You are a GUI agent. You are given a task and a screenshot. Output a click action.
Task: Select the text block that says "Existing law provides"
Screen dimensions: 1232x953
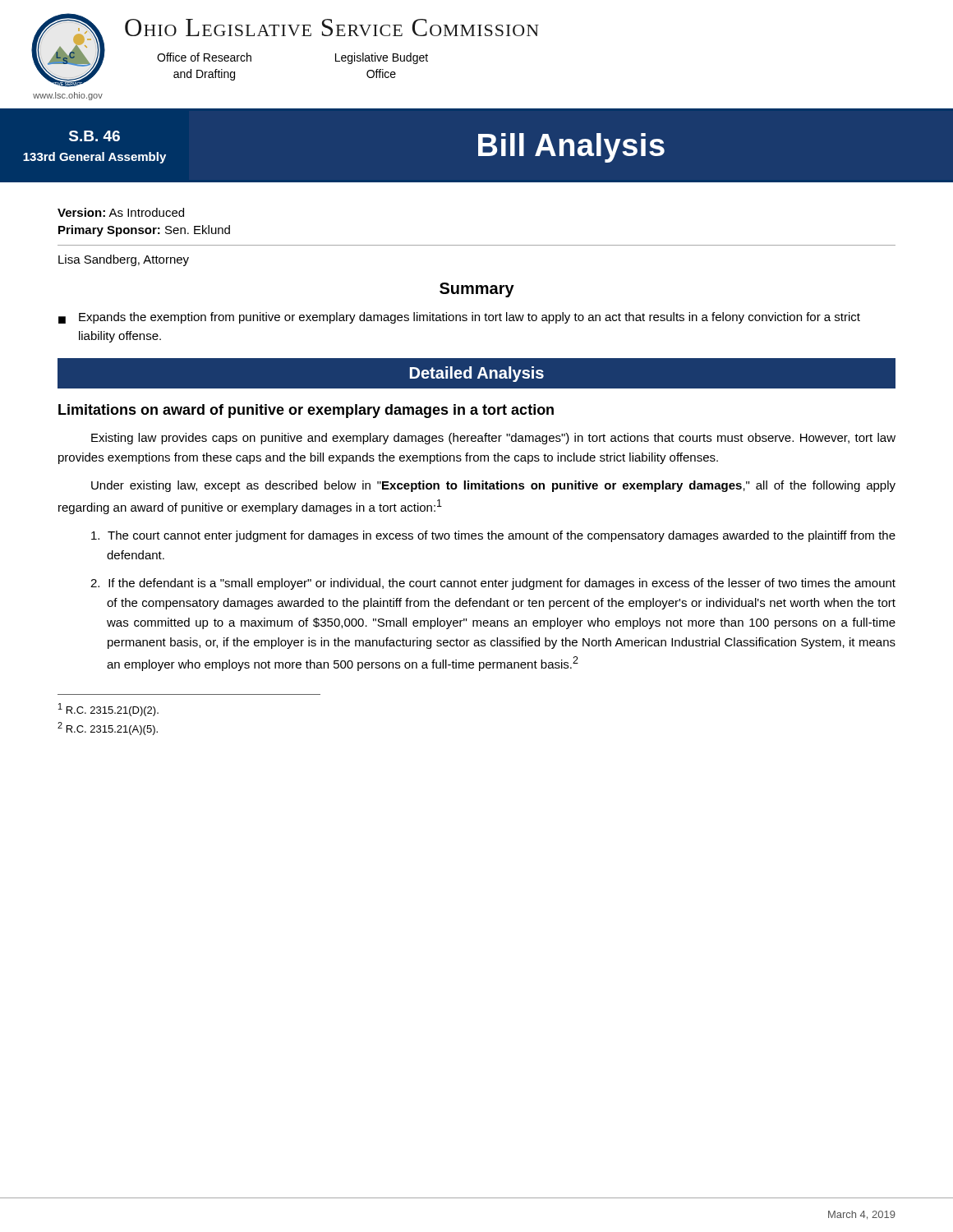[x=476, y=447]
